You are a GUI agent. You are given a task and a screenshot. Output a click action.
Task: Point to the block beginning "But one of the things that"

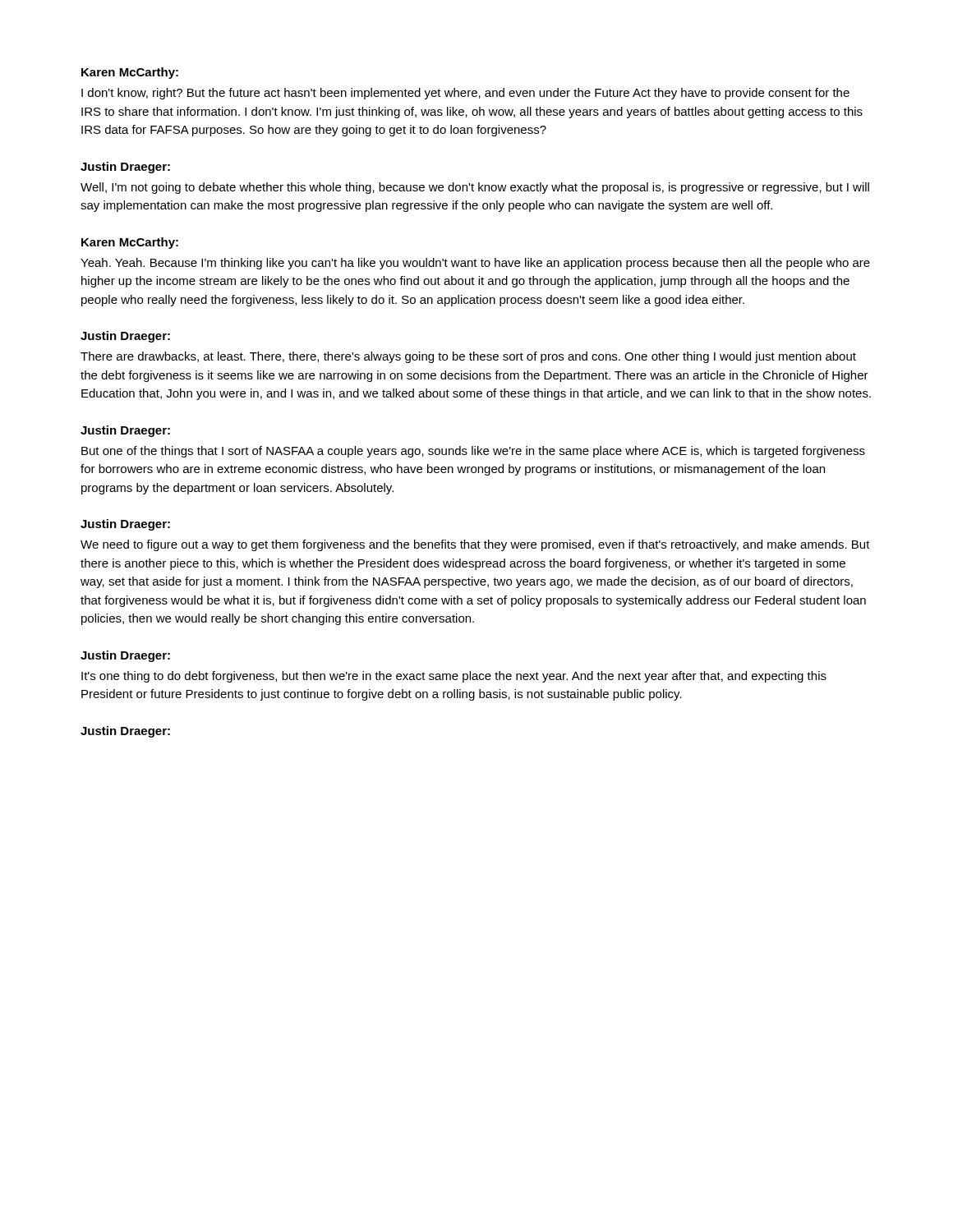473,469
